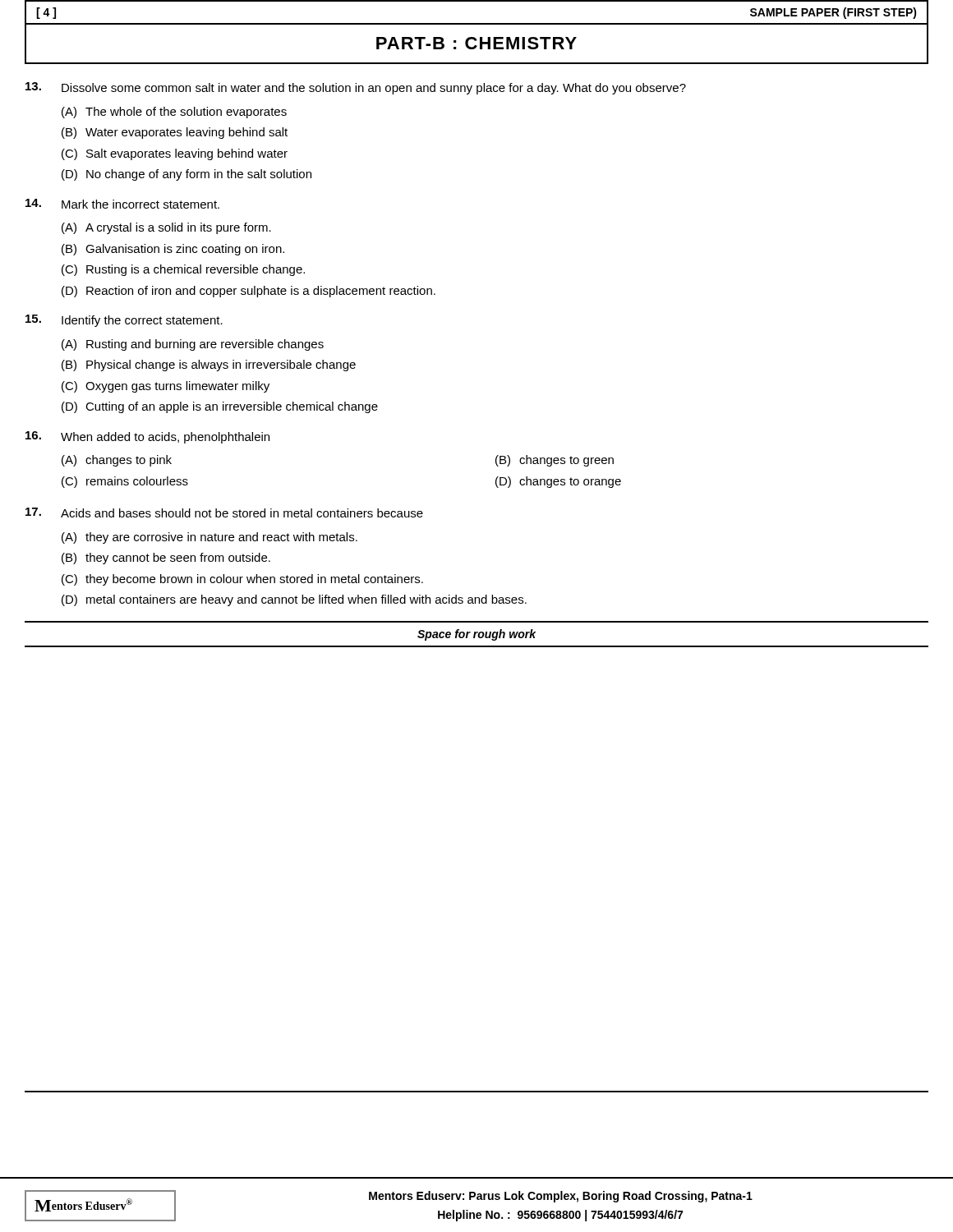Point to the block beginning "13. Dissolve some common salt in"
The width and height of the screenshot is (953, 1232).
356,88
